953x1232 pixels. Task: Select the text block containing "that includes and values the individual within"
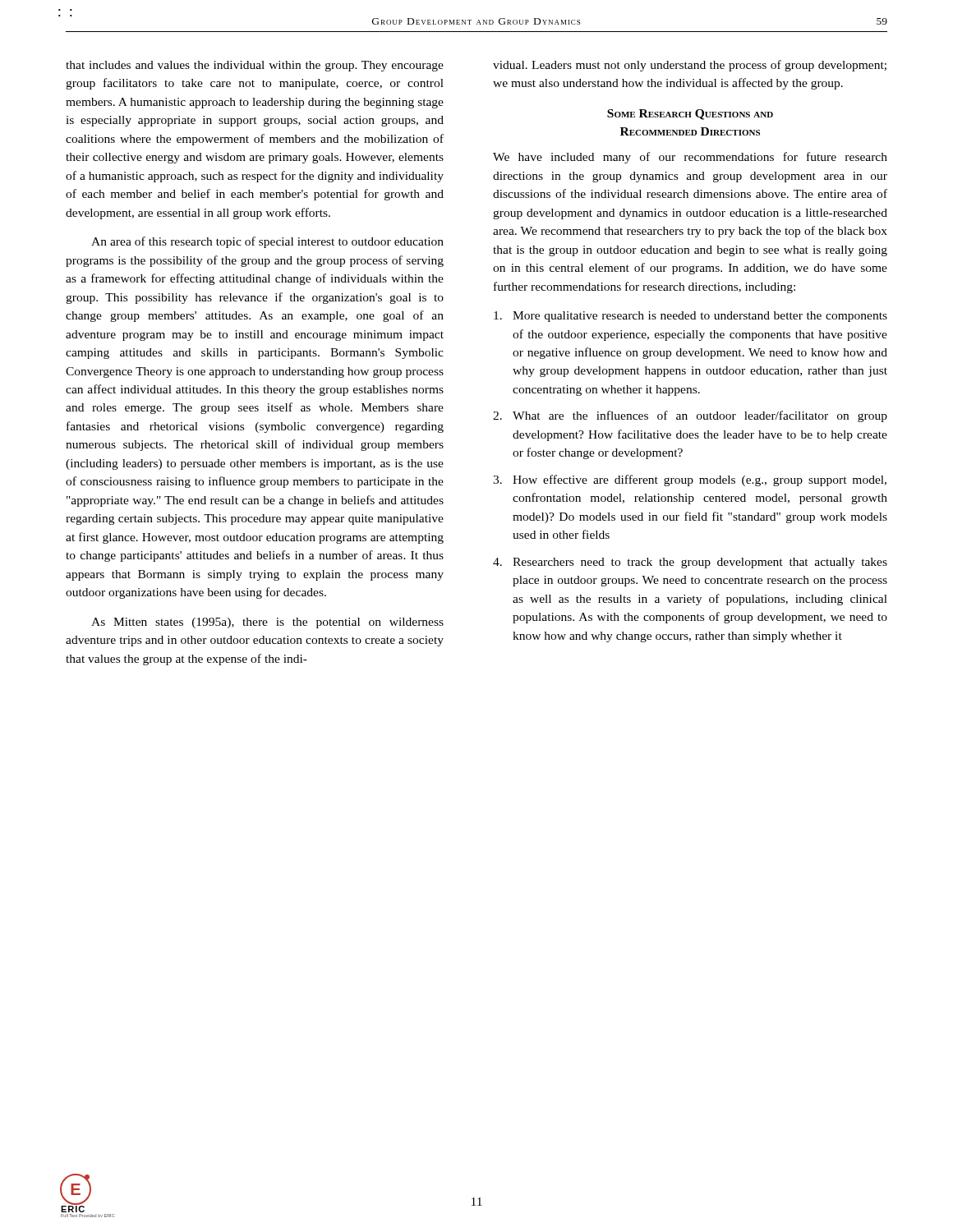[x=255, y=138]
